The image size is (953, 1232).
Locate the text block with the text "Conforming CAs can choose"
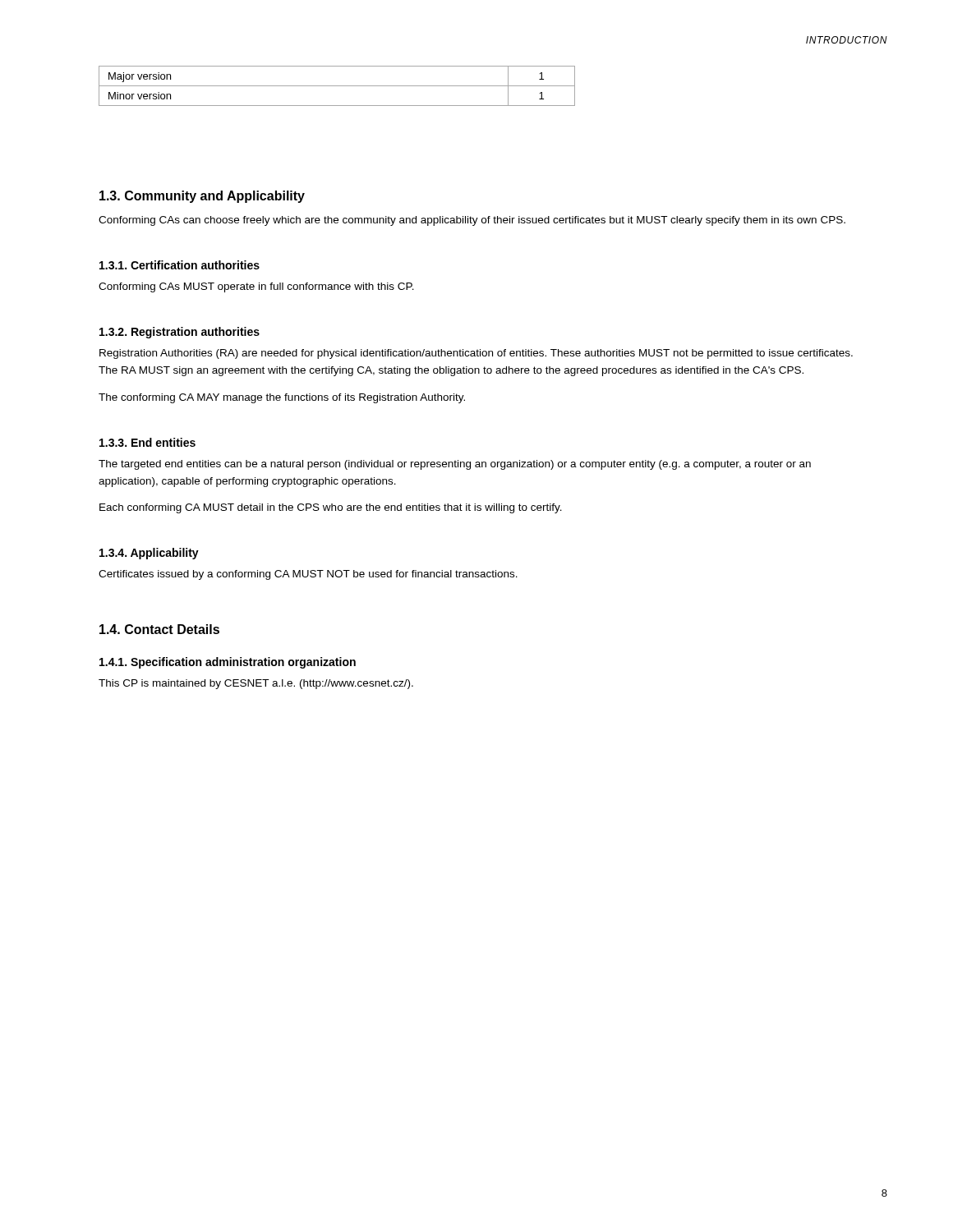(472, 220)
